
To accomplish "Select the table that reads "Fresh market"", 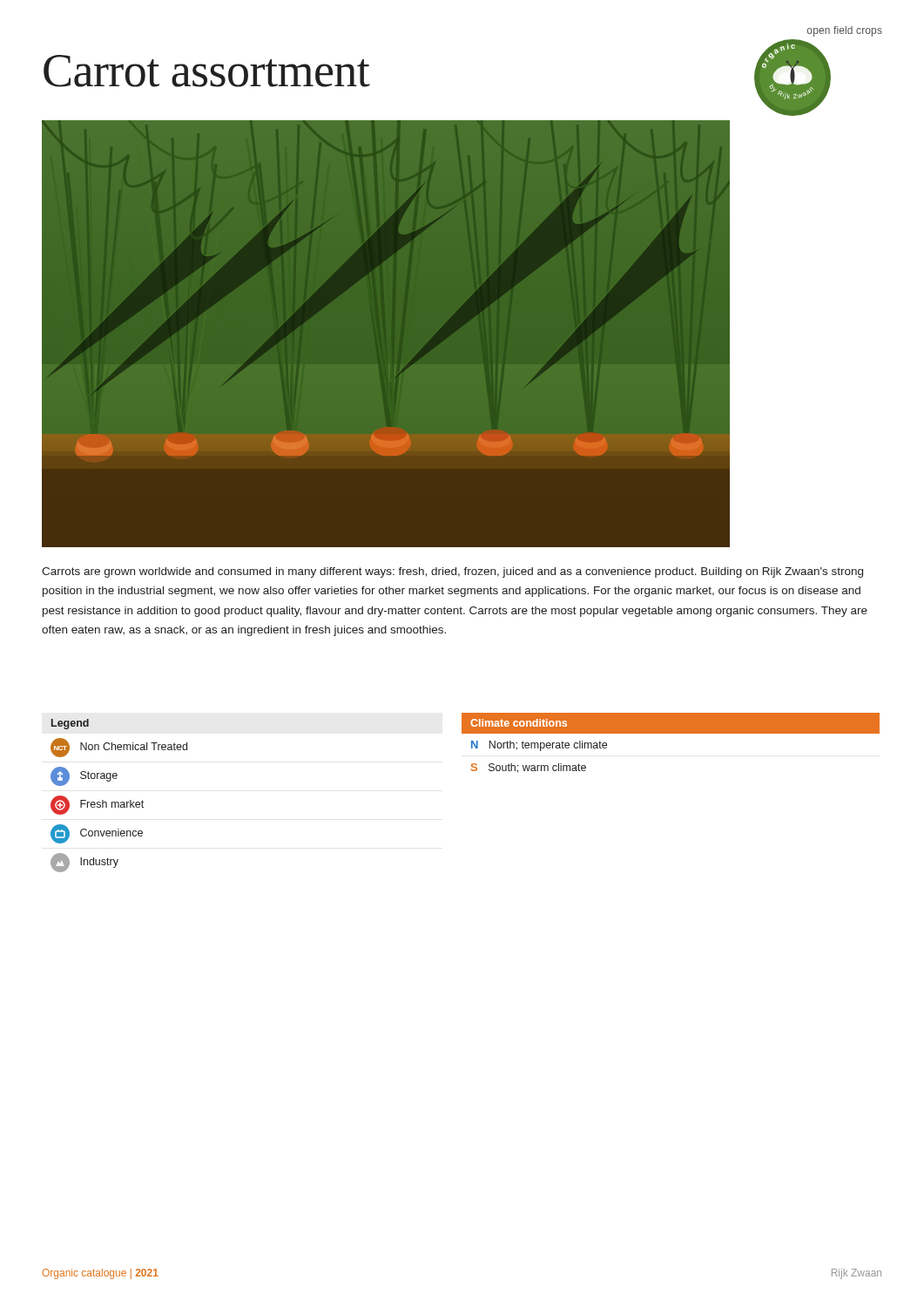I will [242, 795].
